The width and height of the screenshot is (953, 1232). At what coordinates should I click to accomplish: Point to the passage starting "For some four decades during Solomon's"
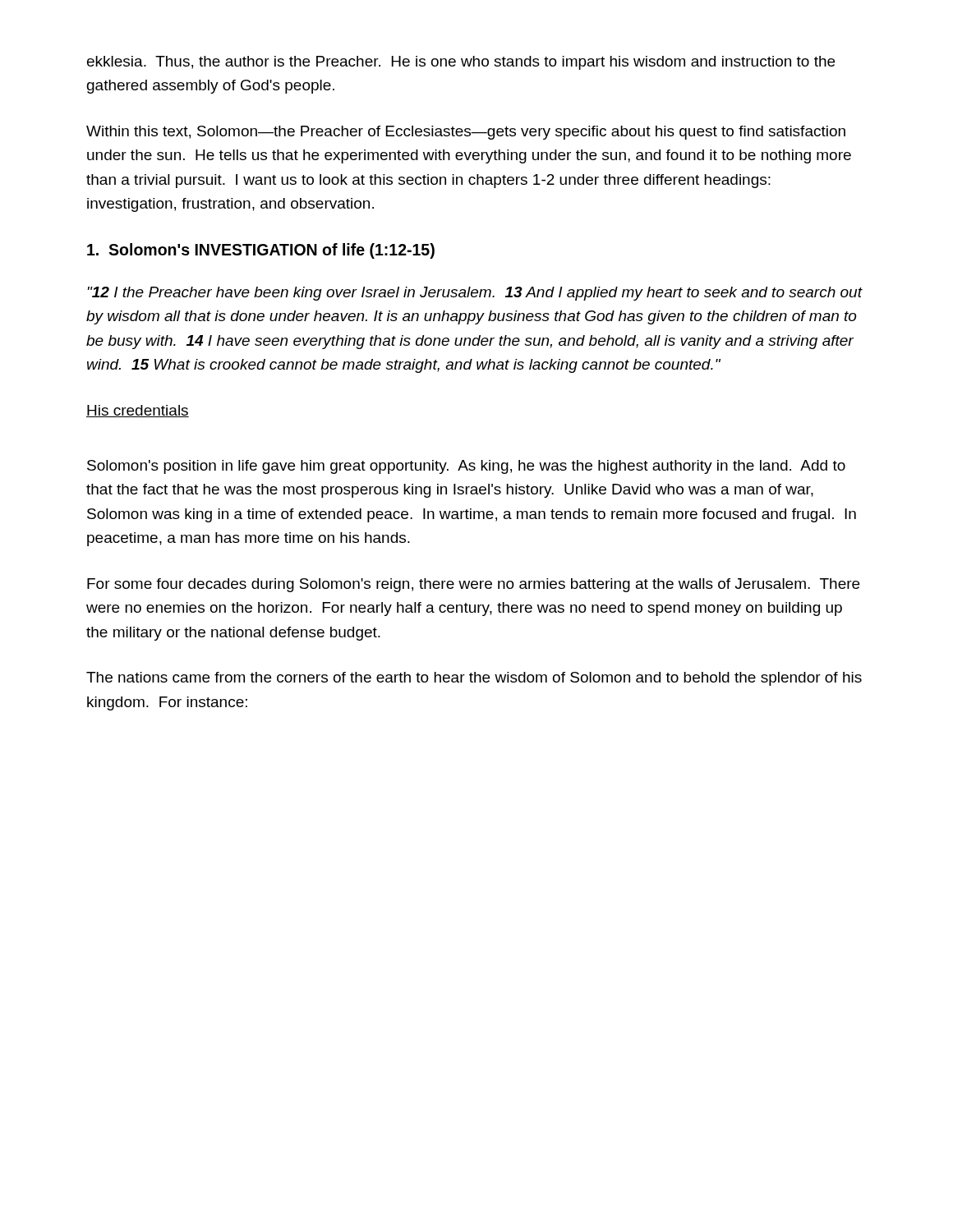point(473,608)
